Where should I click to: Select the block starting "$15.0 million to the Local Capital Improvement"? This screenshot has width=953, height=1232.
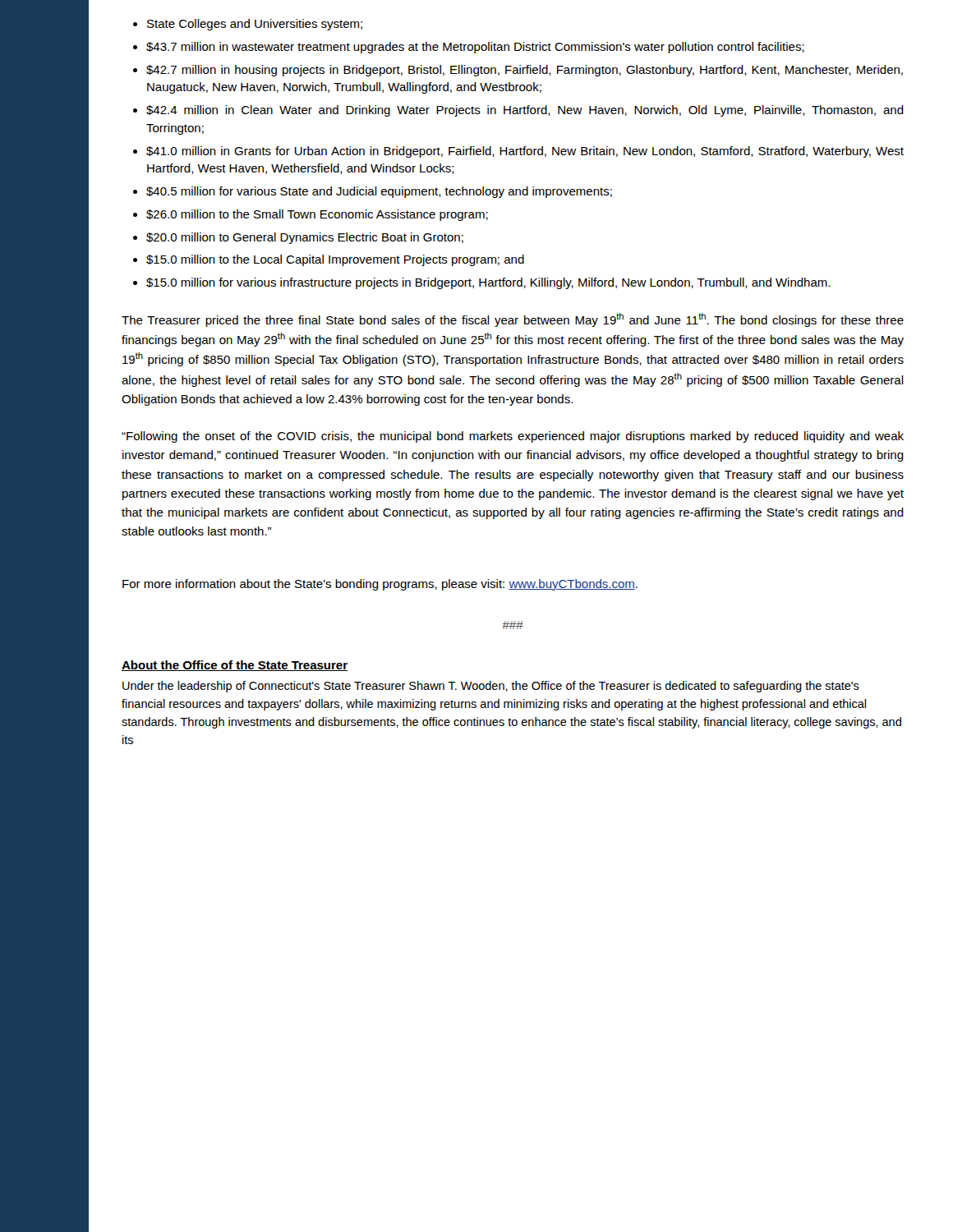click(335, 259)
